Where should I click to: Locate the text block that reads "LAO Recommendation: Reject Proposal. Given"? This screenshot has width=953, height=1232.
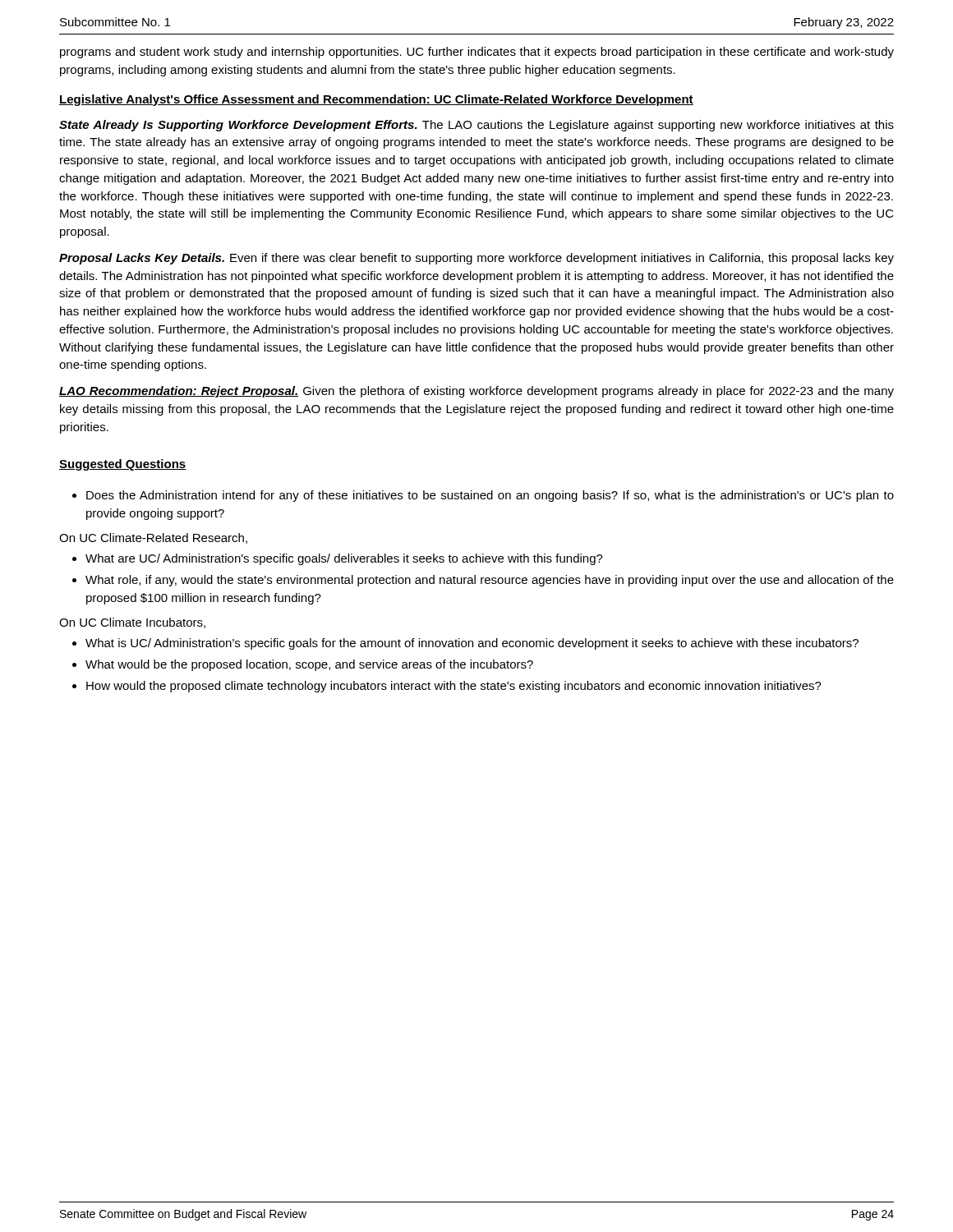(476, 409)
